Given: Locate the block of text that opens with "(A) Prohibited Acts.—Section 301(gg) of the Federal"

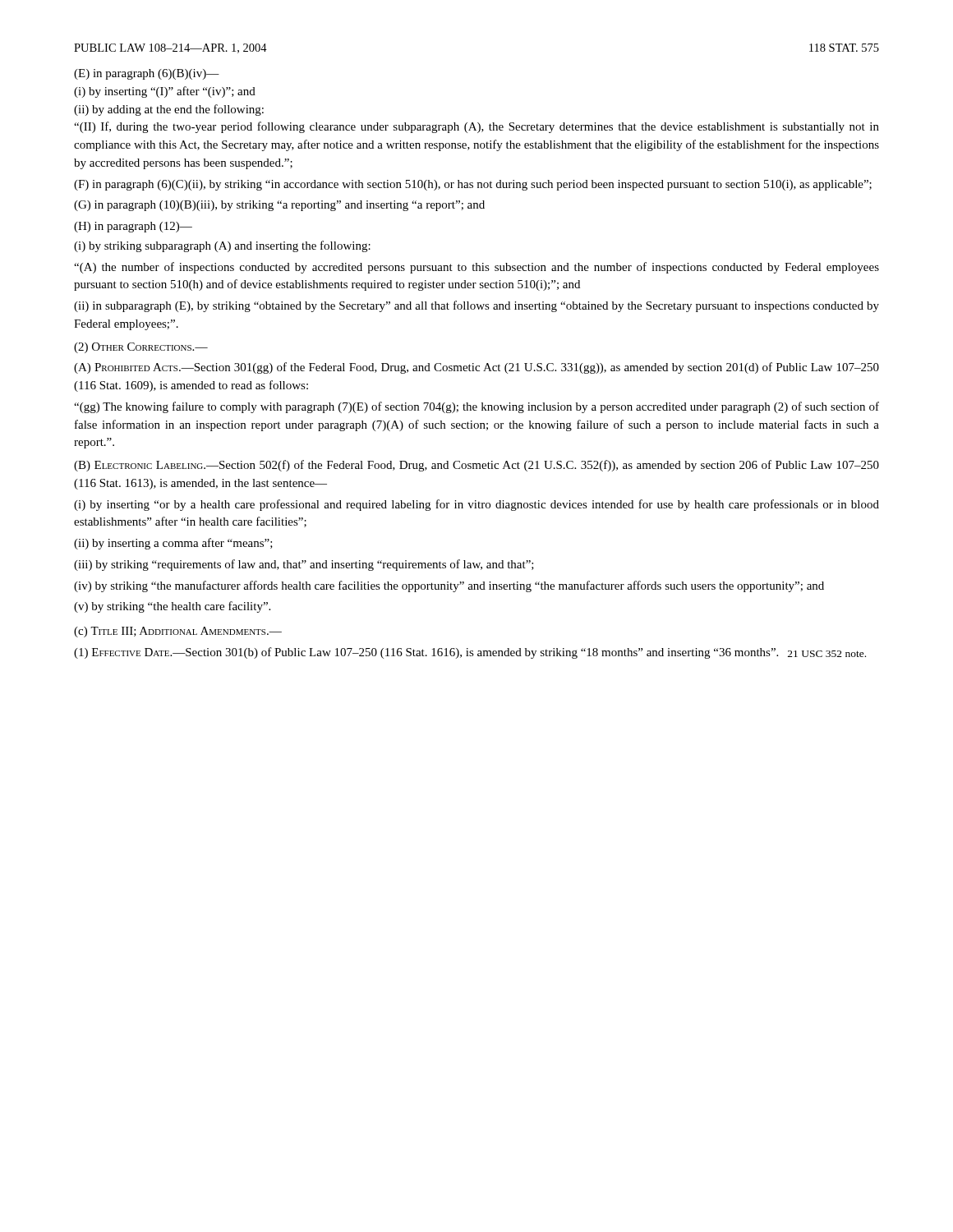Looking at the screenshot, I should 476,376.
